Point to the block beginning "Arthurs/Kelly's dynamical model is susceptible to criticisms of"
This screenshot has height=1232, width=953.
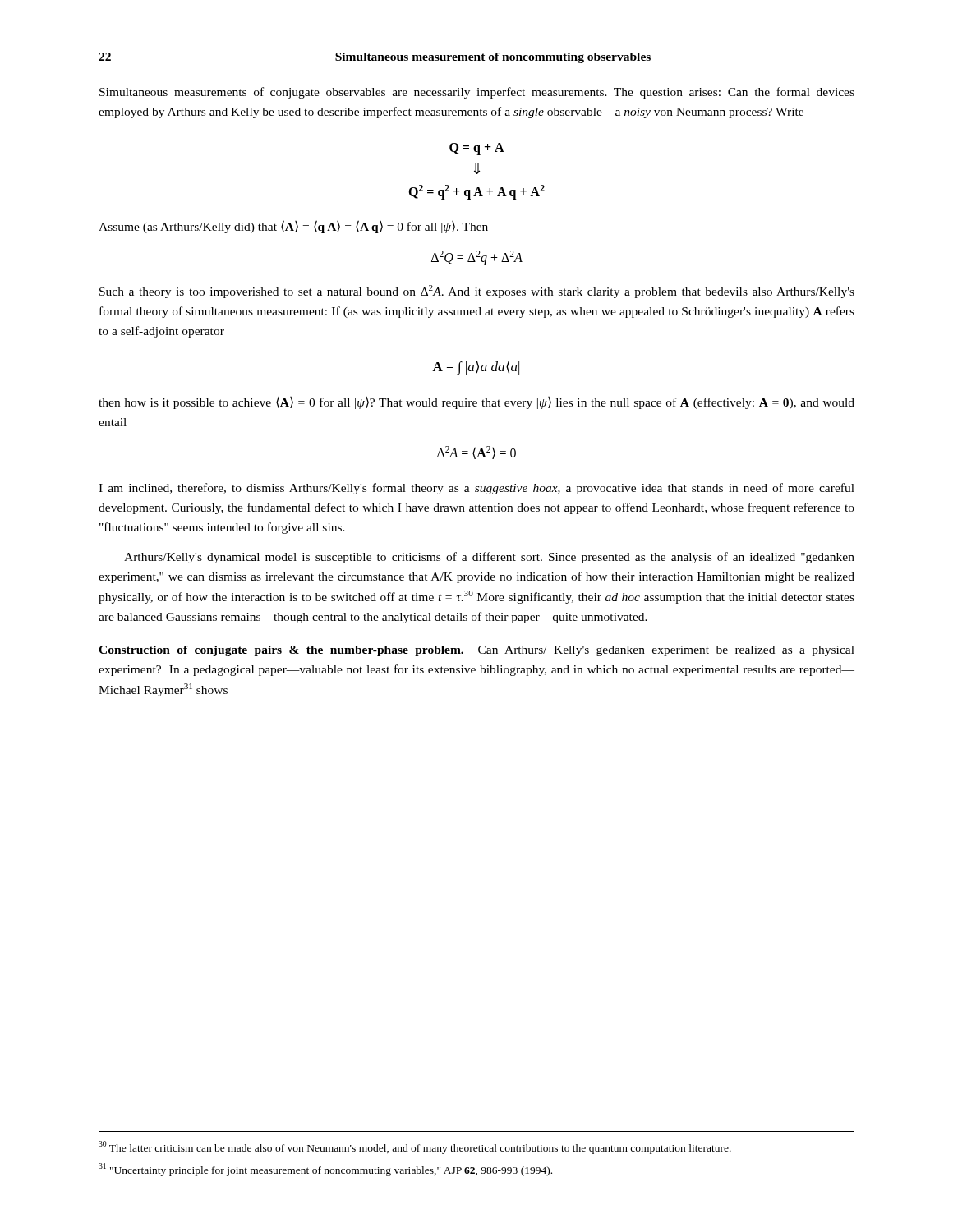(476, 587)
